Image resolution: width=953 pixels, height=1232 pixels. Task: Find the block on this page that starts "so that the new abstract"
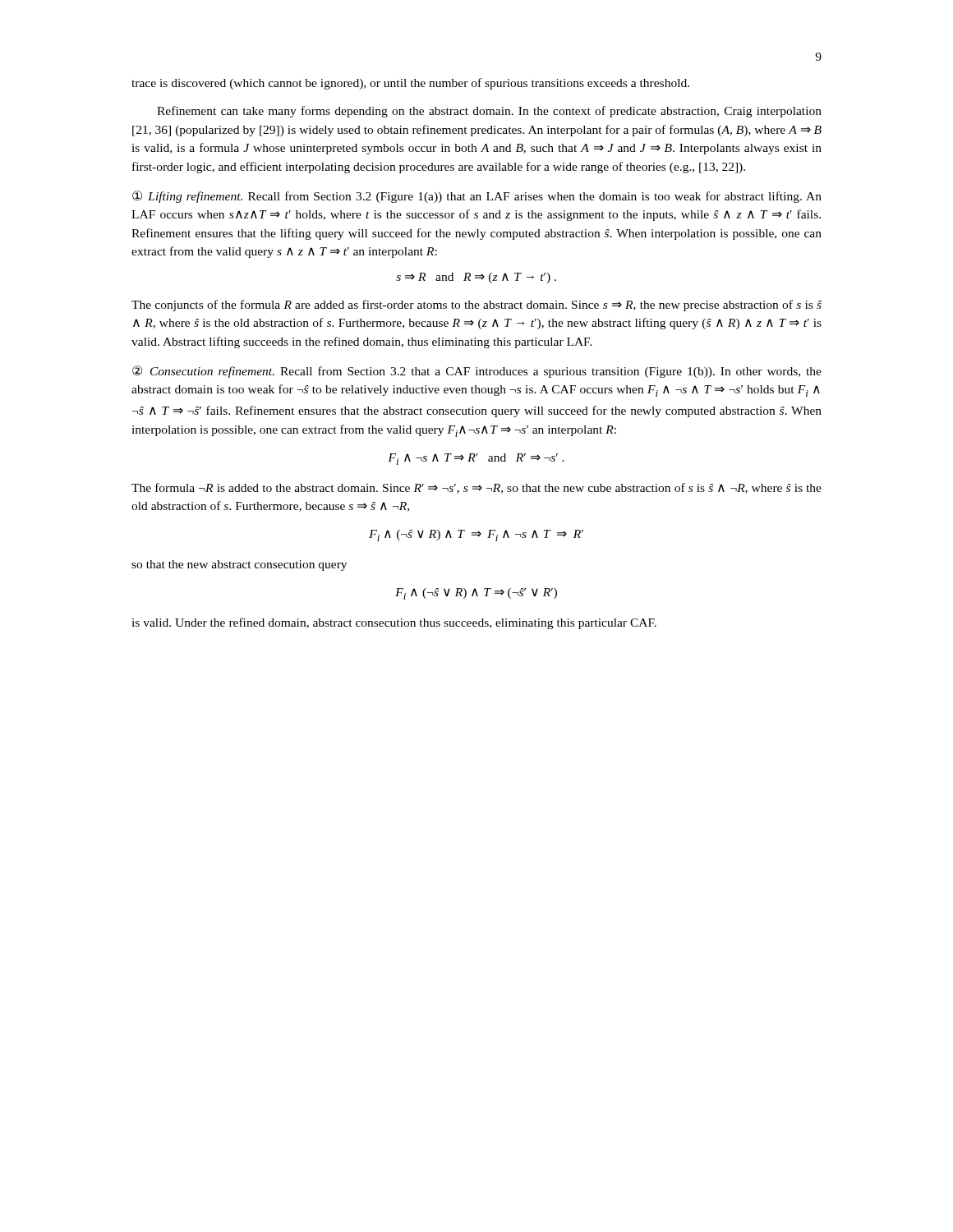(x=239, y=565)
